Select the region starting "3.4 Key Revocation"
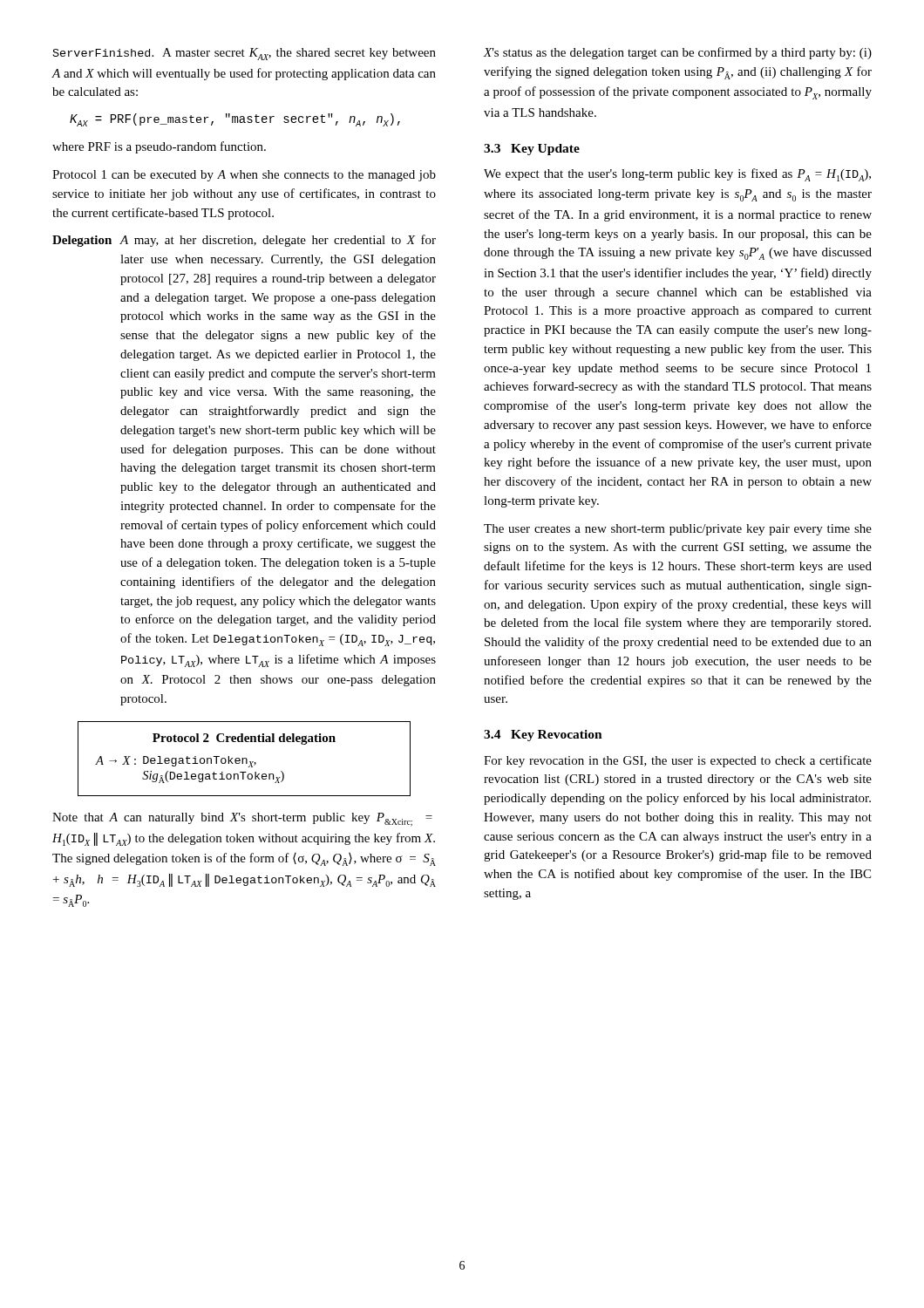Viewport: 924px width, 1308px height. click(x=543, y=736)
